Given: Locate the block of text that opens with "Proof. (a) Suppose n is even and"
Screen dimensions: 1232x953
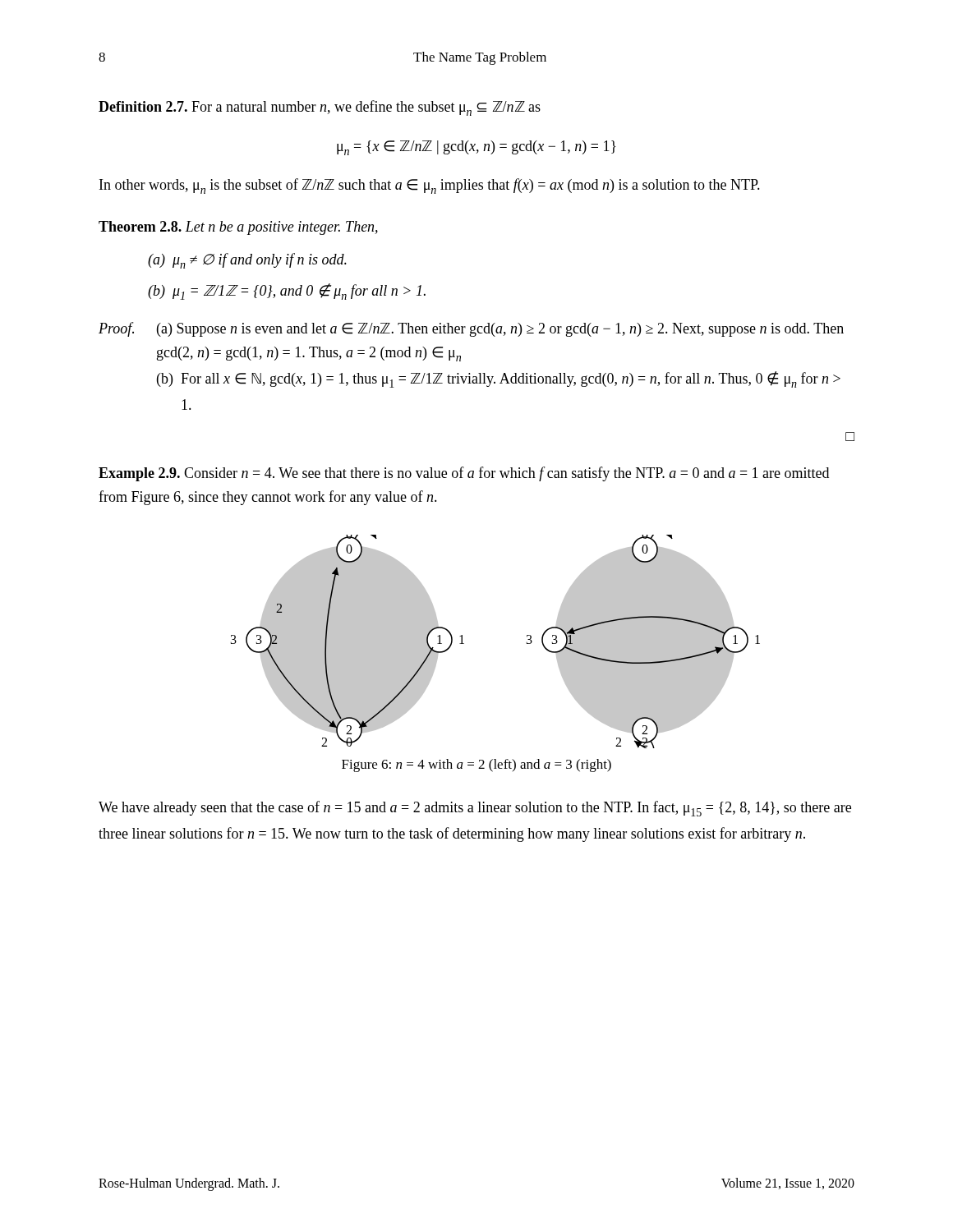Looking at the screenshot, I should 476,342.
